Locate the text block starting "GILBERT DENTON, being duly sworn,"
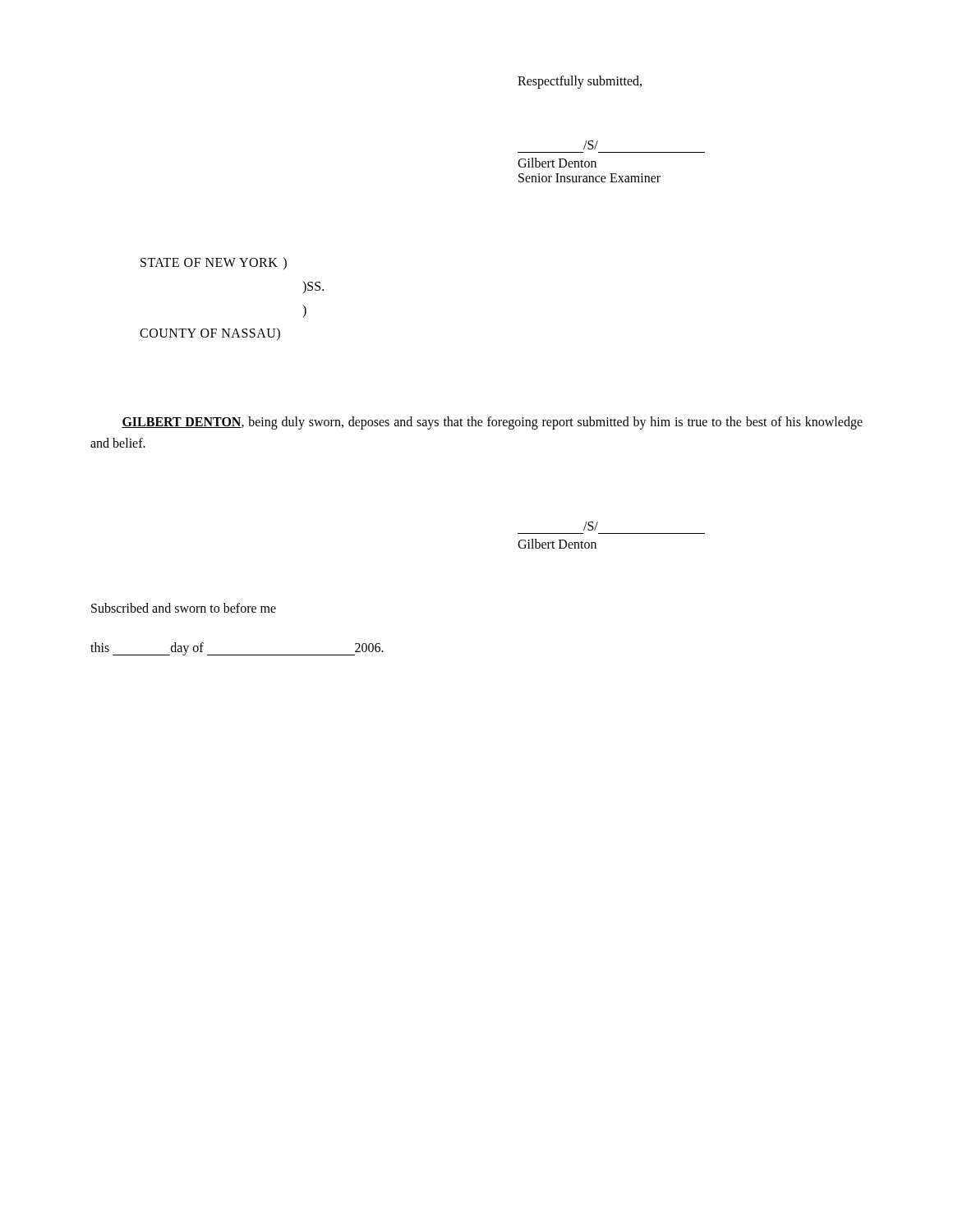 pos(476,432)
